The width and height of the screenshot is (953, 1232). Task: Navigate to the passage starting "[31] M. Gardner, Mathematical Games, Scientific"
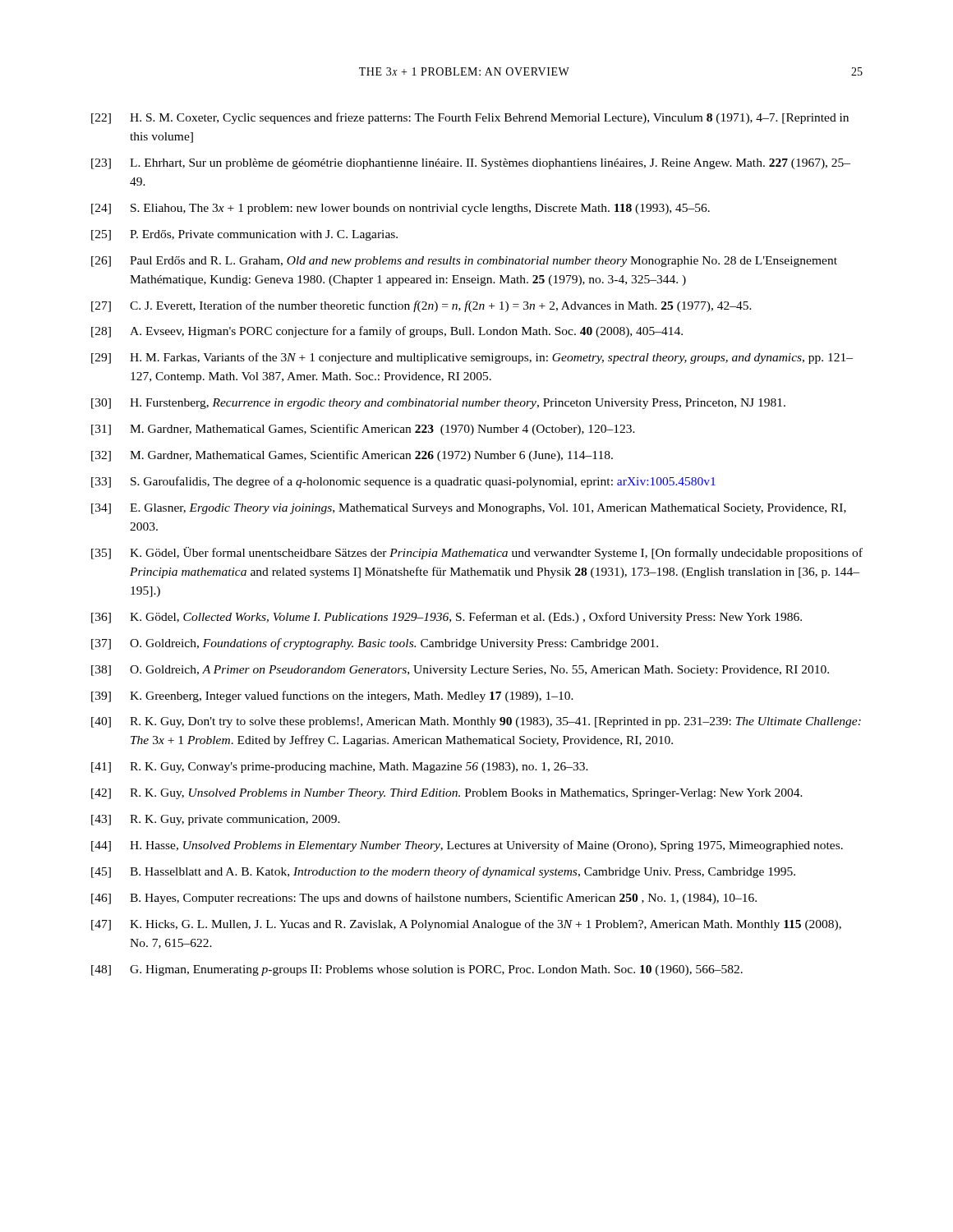pos(476,429)
